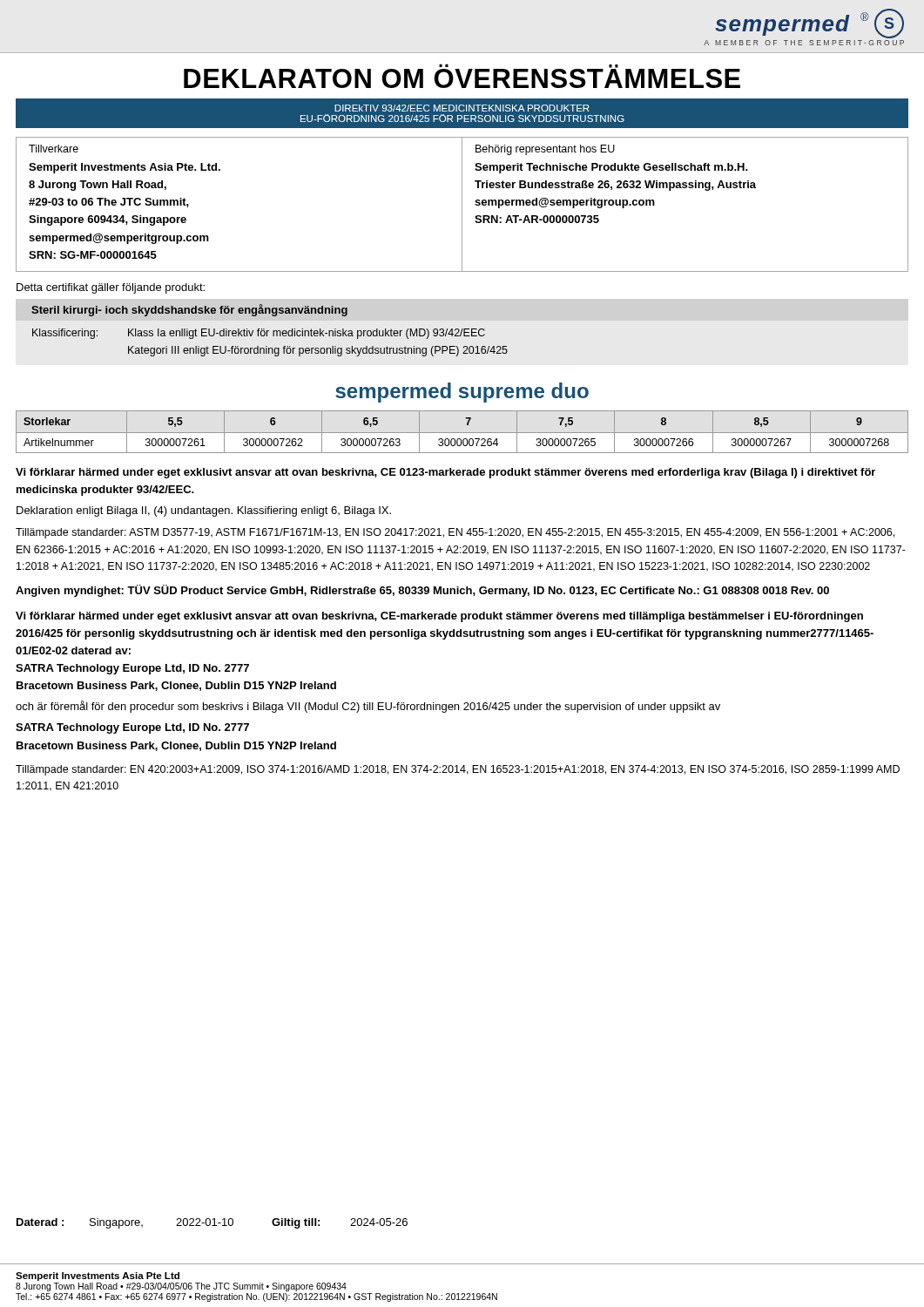Find the text that reads "Detta certifikat gäller följande produkt:"
This screenshot has height=1307, width=924.
click(111, 287)
